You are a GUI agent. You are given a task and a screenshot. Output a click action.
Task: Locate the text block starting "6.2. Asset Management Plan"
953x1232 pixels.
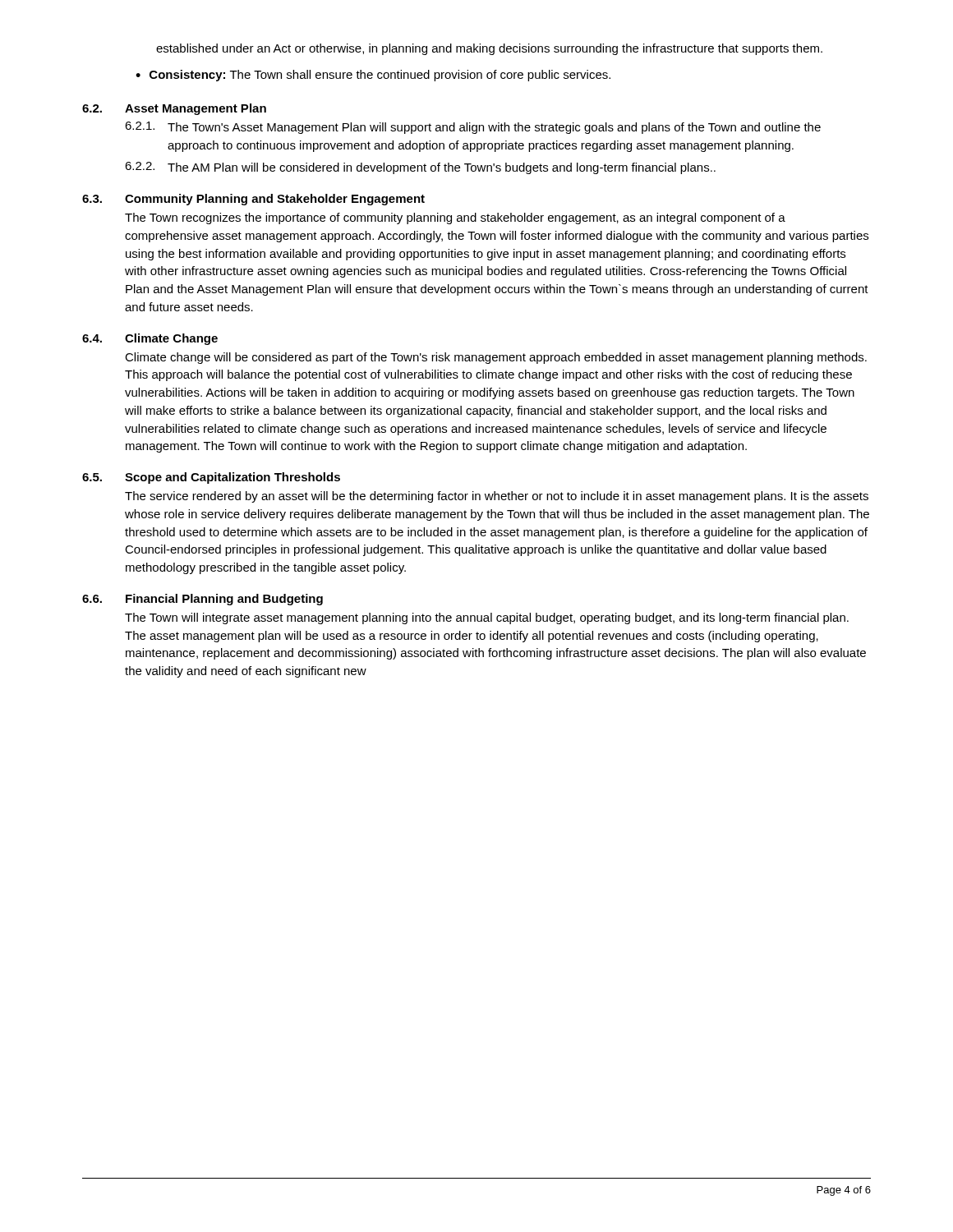[174, 109]
